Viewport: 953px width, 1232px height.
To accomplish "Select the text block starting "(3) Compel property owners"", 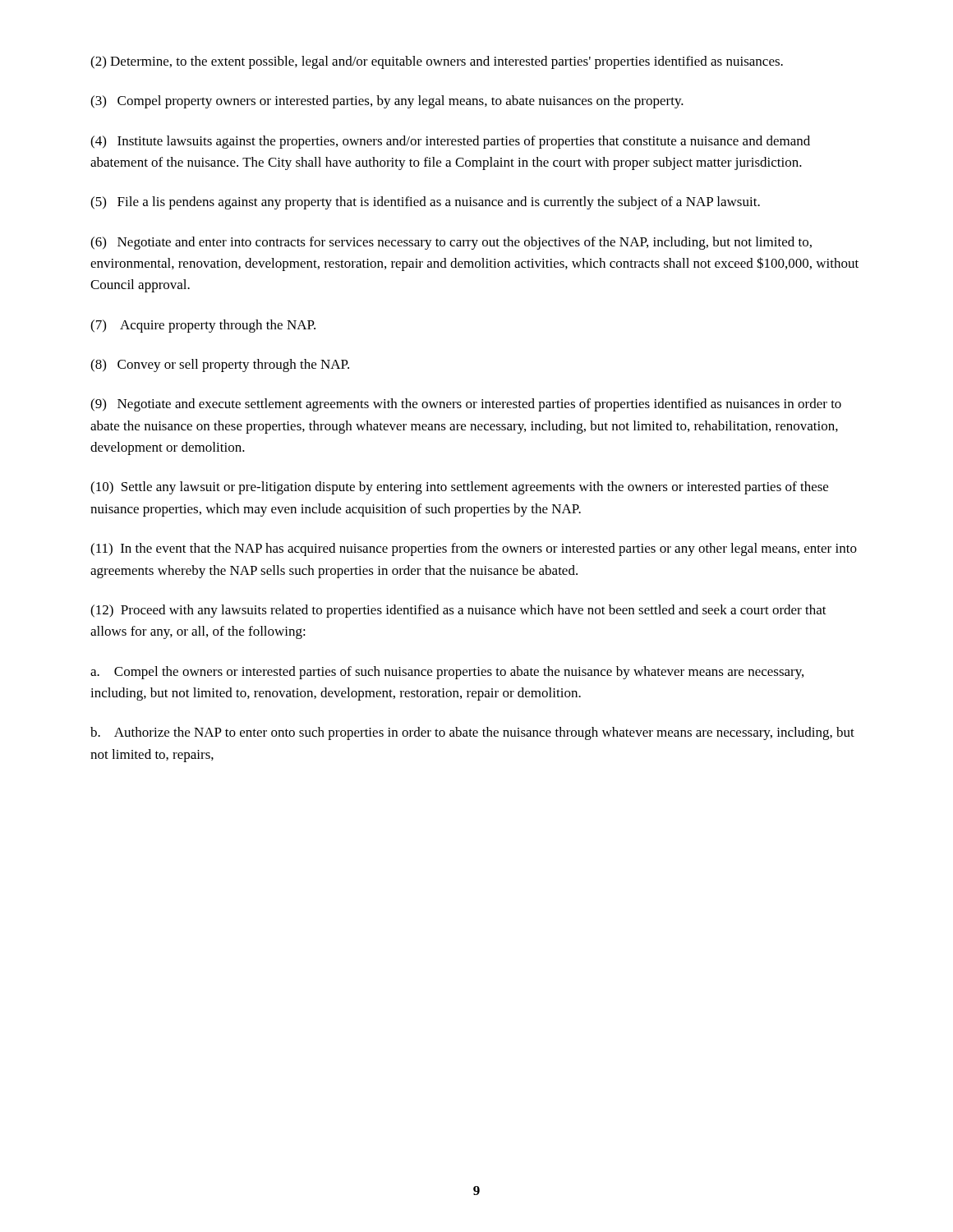I will pos(387,101).
